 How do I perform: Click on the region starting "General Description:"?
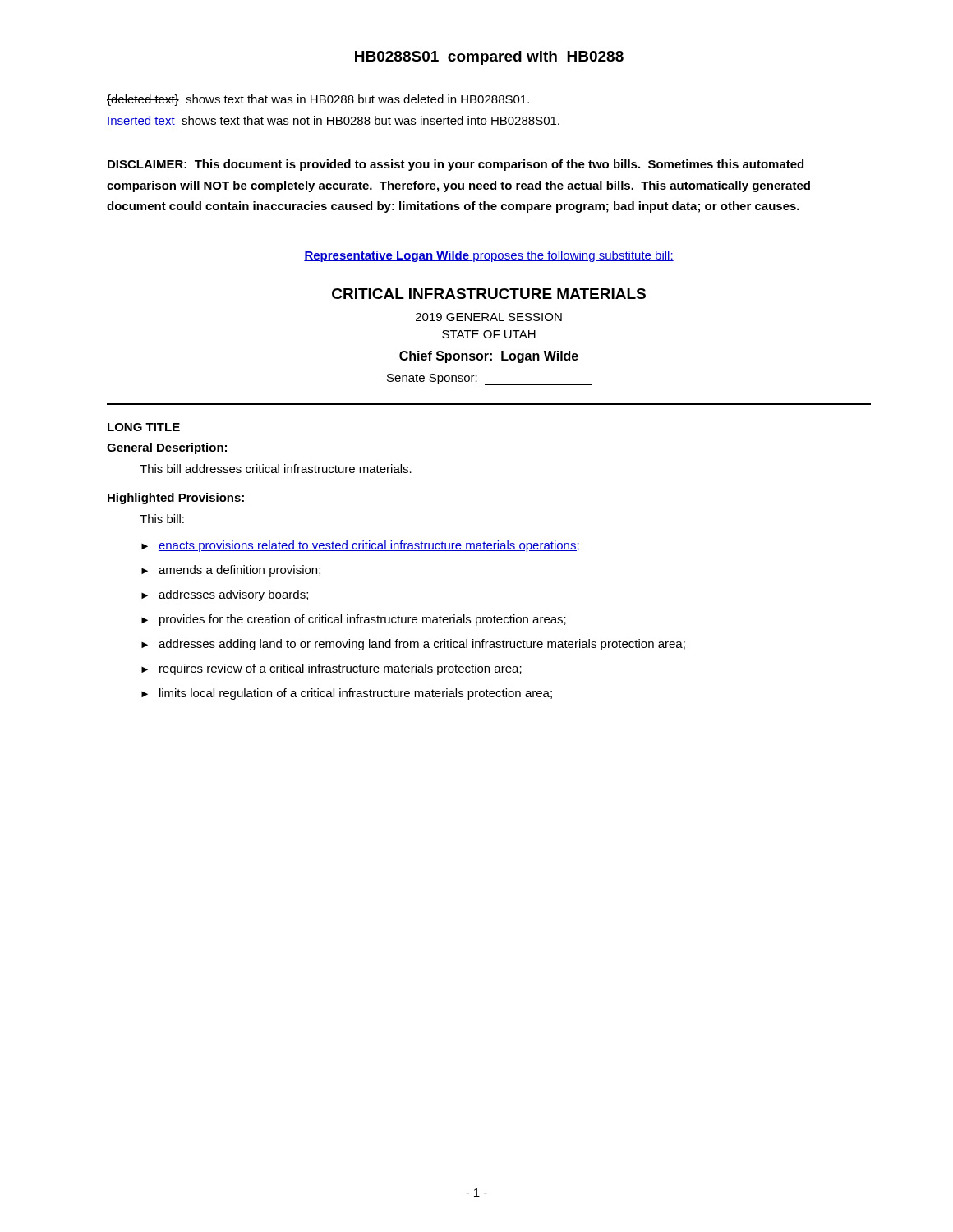pos(167,447)
